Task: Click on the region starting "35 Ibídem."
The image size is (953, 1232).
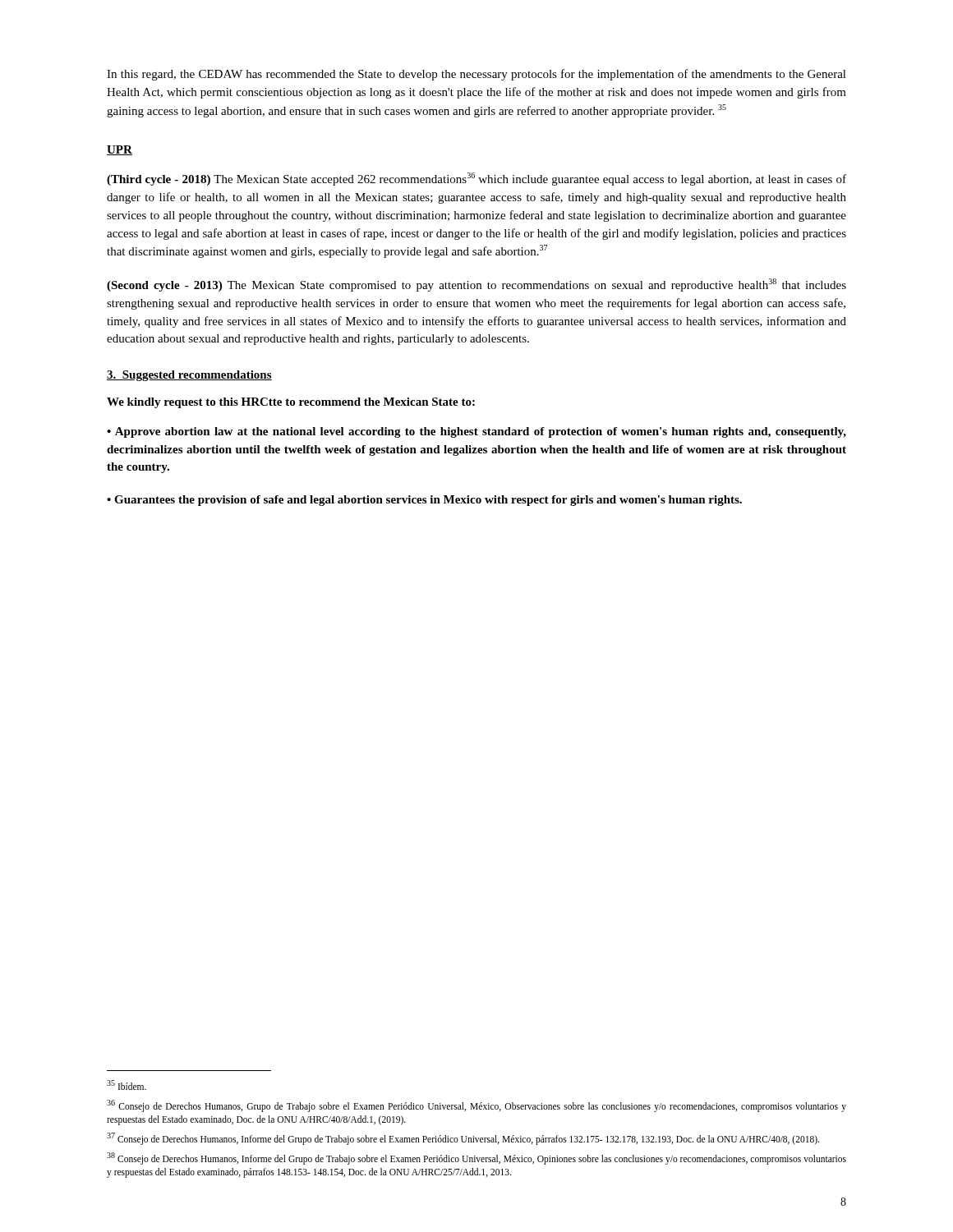Action: 127,1085
